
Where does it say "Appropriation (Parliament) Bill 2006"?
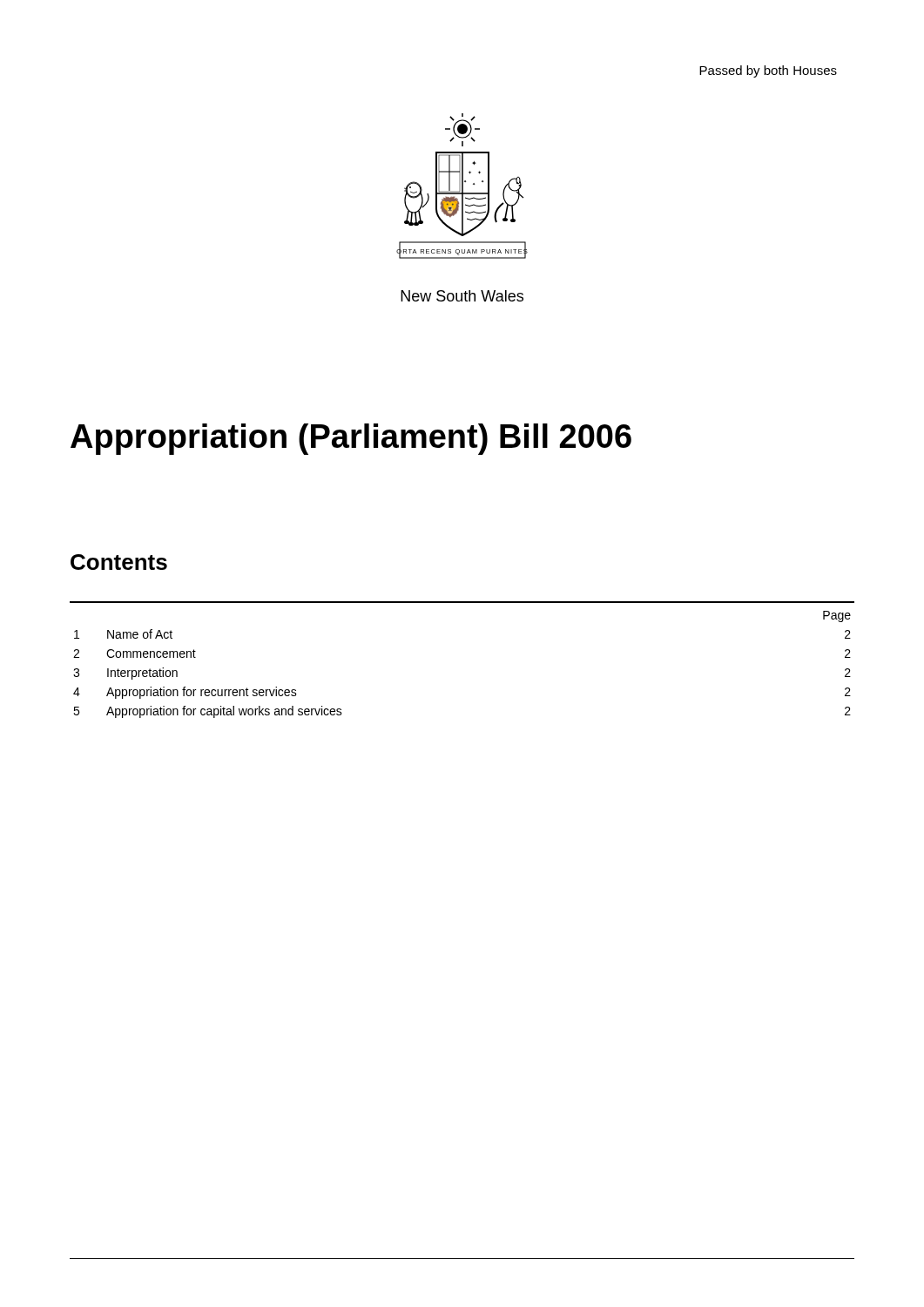pyautogui.click(x=351, y=437)
